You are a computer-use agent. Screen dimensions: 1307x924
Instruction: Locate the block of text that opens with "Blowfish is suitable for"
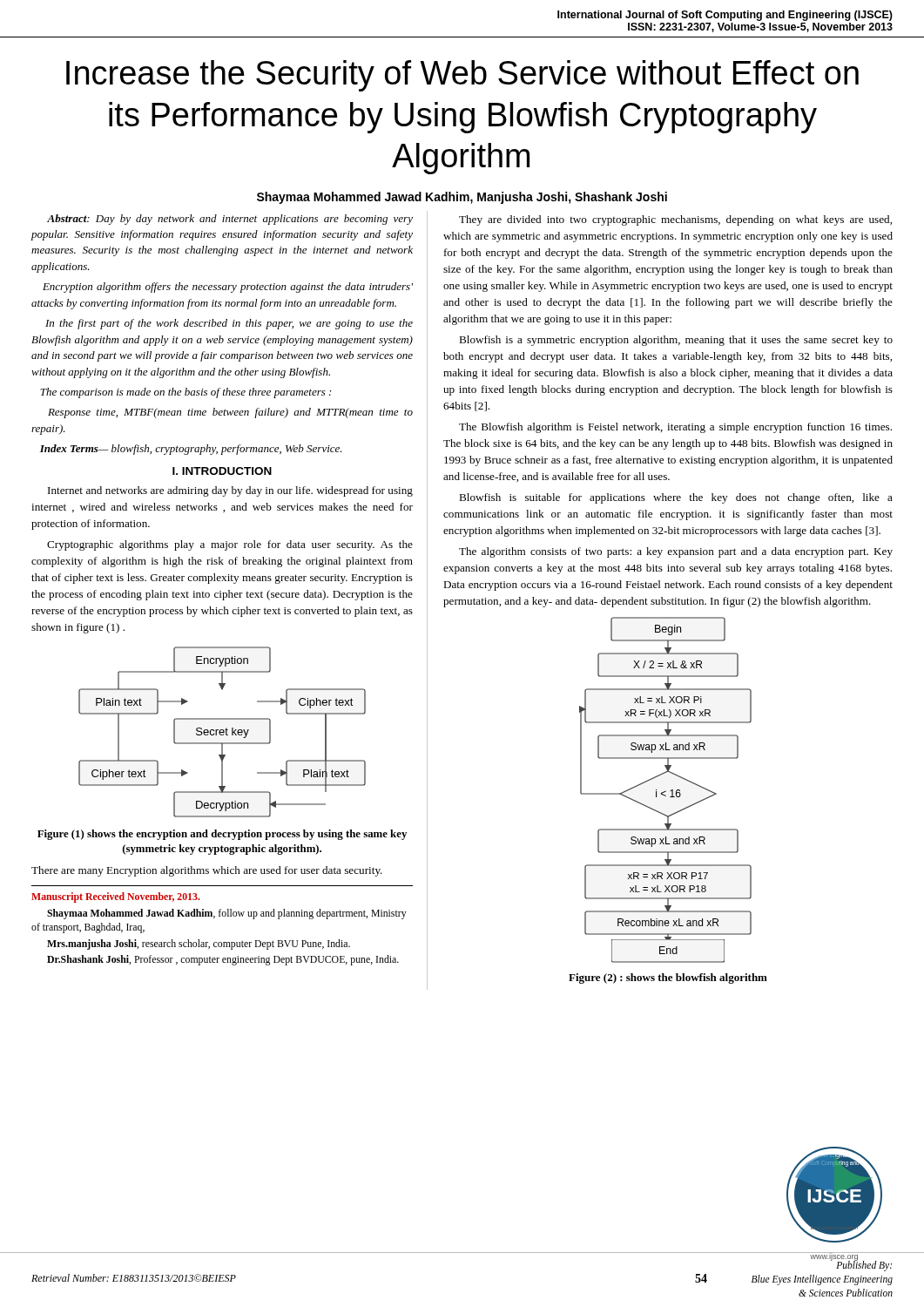pyautogui.click(x=668, y=513)
